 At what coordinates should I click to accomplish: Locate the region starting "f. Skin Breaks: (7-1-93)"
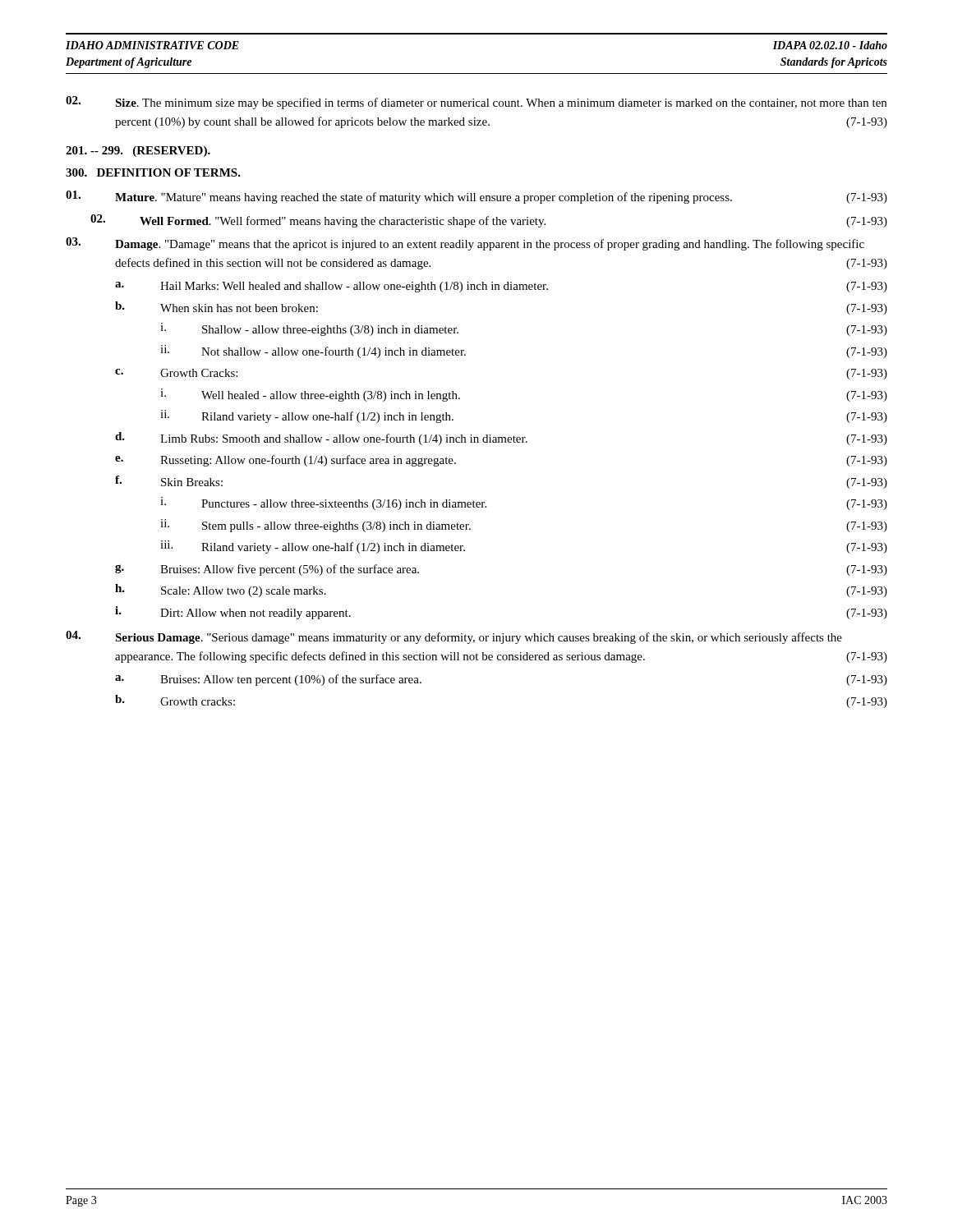point(190,482)
